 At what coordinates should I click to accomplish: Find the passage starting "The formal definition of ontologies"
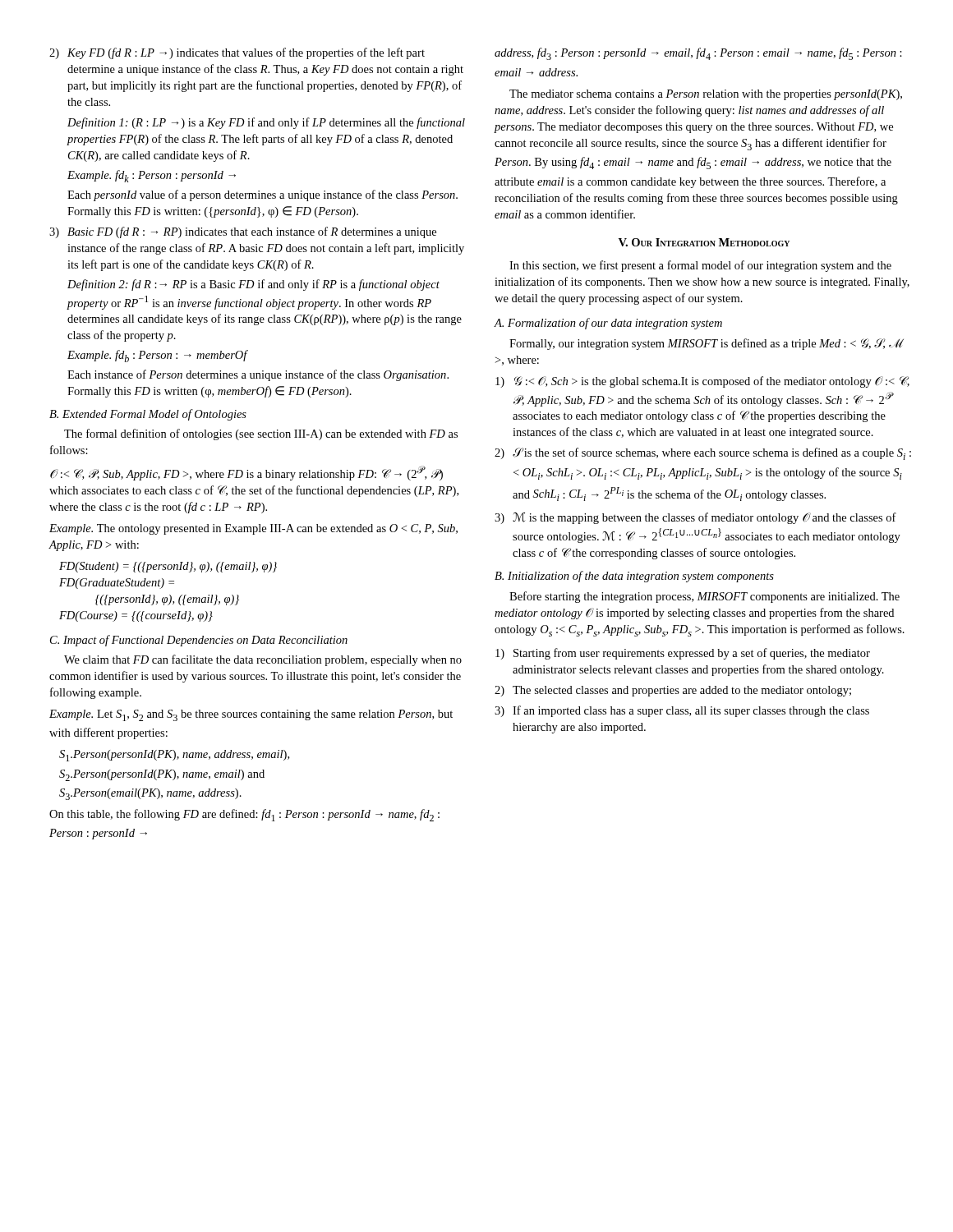pyautogui.click(x=259, y=470)
